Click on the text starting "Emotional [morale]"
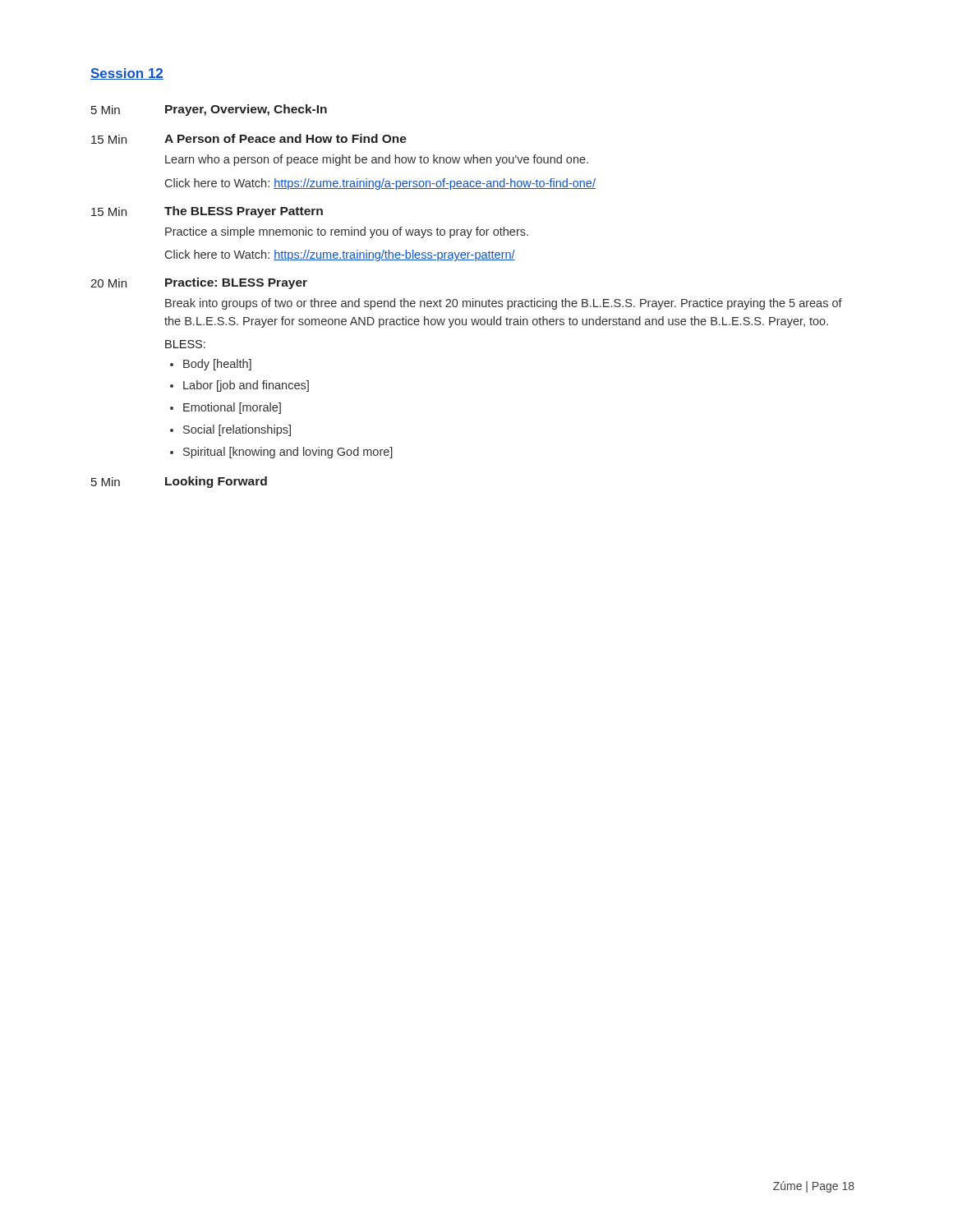This screenshot has height=1232, width=953. click(232, 407)
